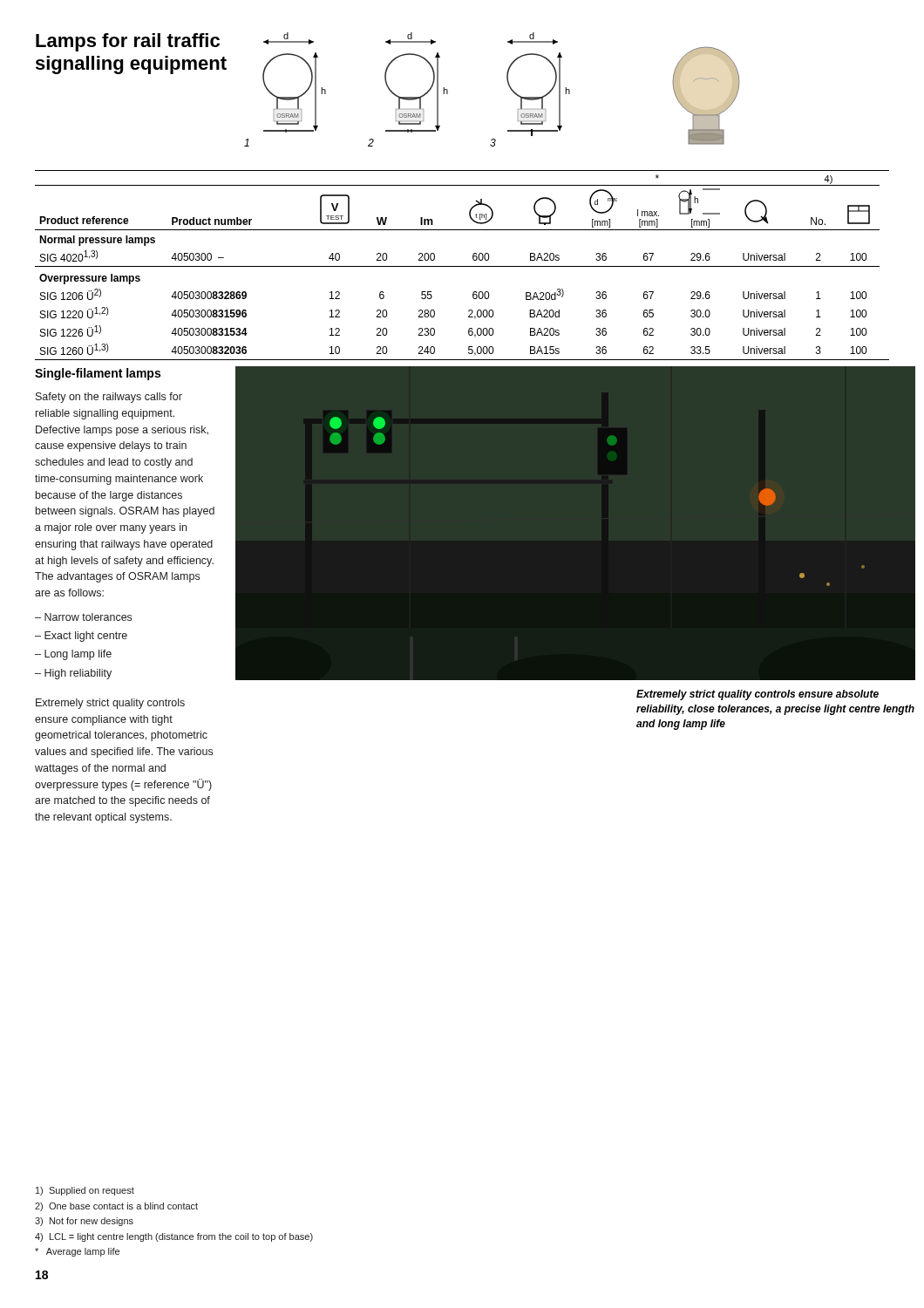Where is the passage that starts "1) Supplied on request 2)"?
Image resolution: width=924 pixels, height=1308 pixels.
[x=85, y=1191]
